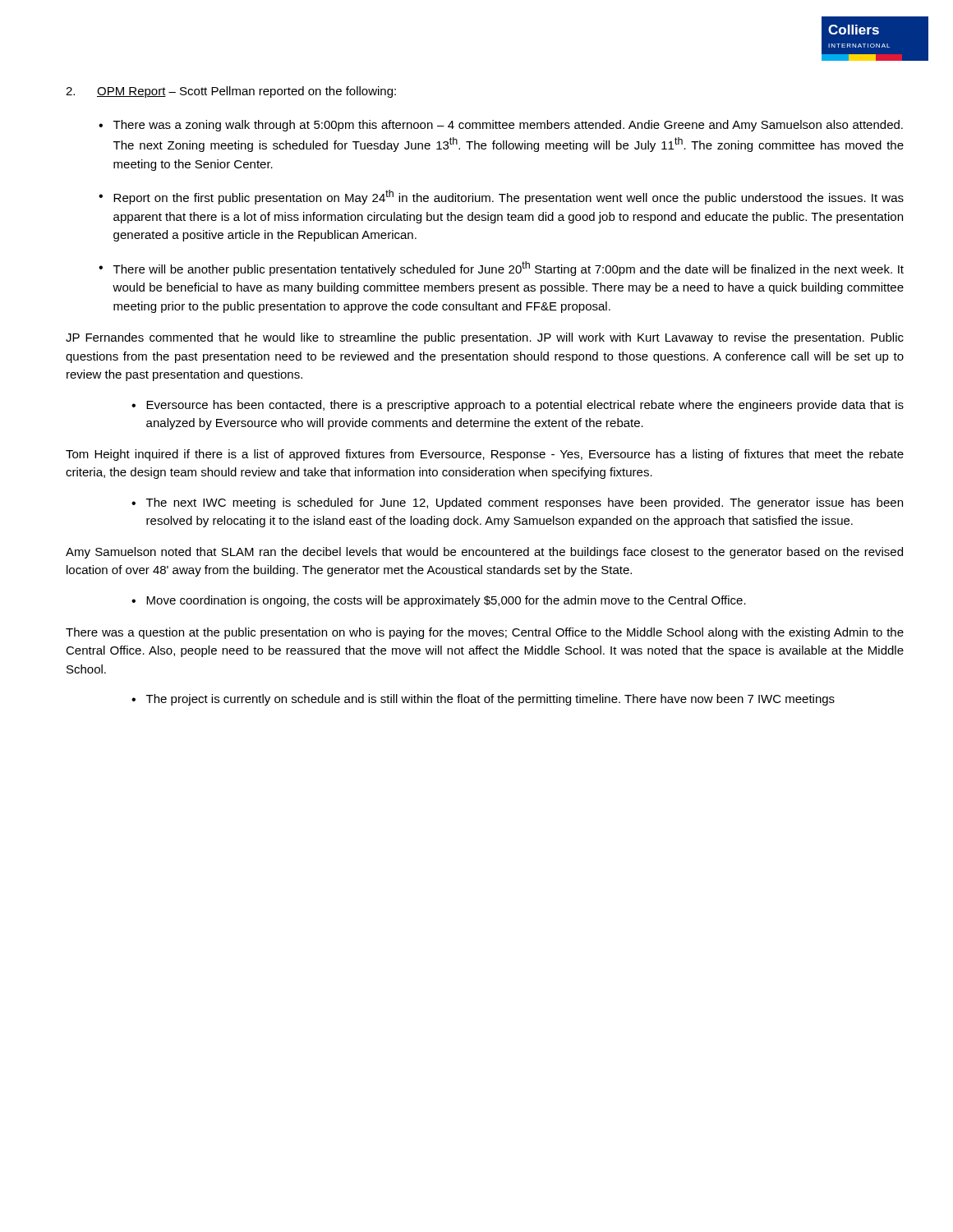The height and width of the screenshot is (1232, 953).
Task: Find the block on this page that starts "Amy Samuelson noted that SLAM"
Action: coord(485,560)
